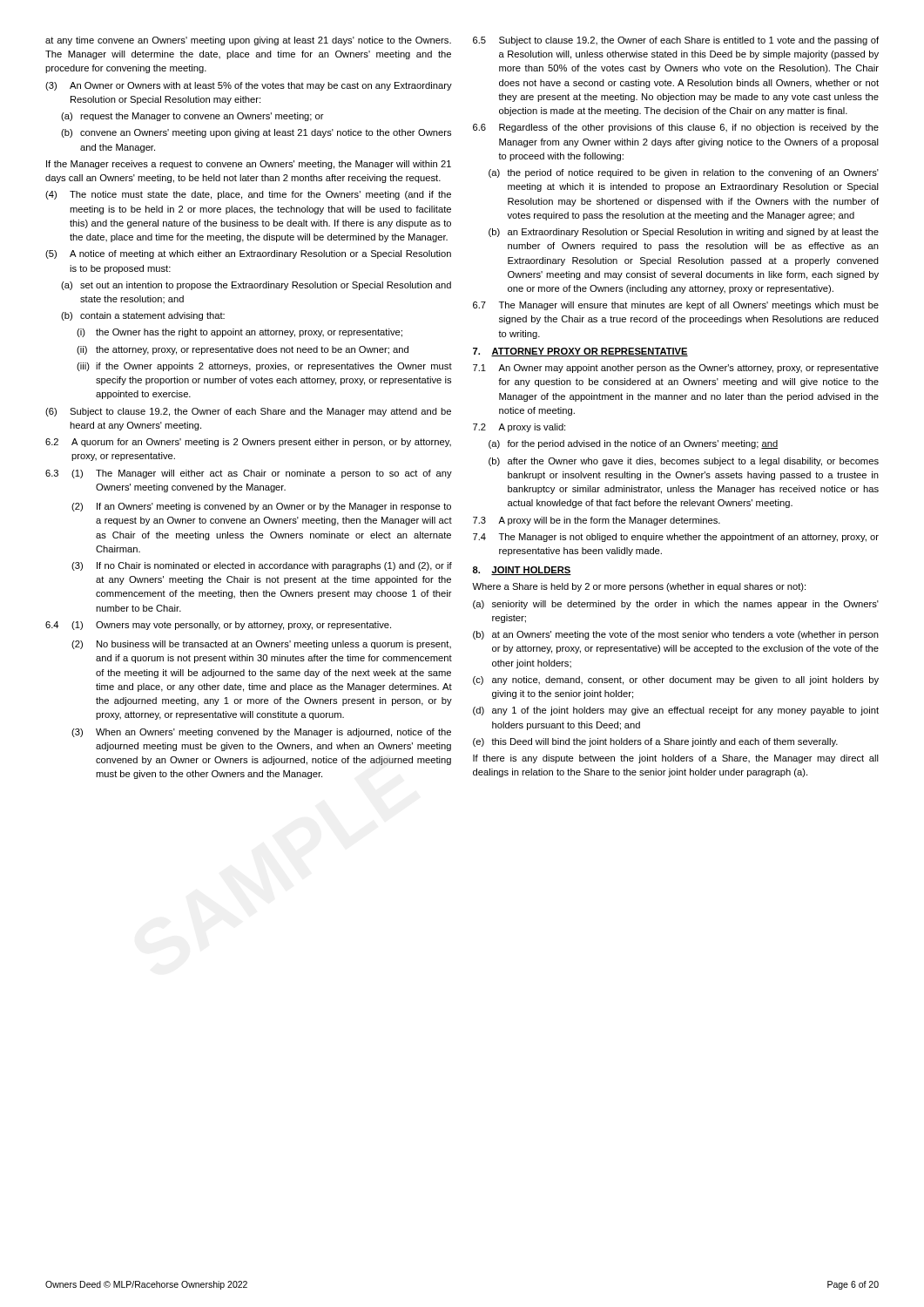Where is the passage that starts "6.2 A quorum for an"?

click(x=248, y=449)
